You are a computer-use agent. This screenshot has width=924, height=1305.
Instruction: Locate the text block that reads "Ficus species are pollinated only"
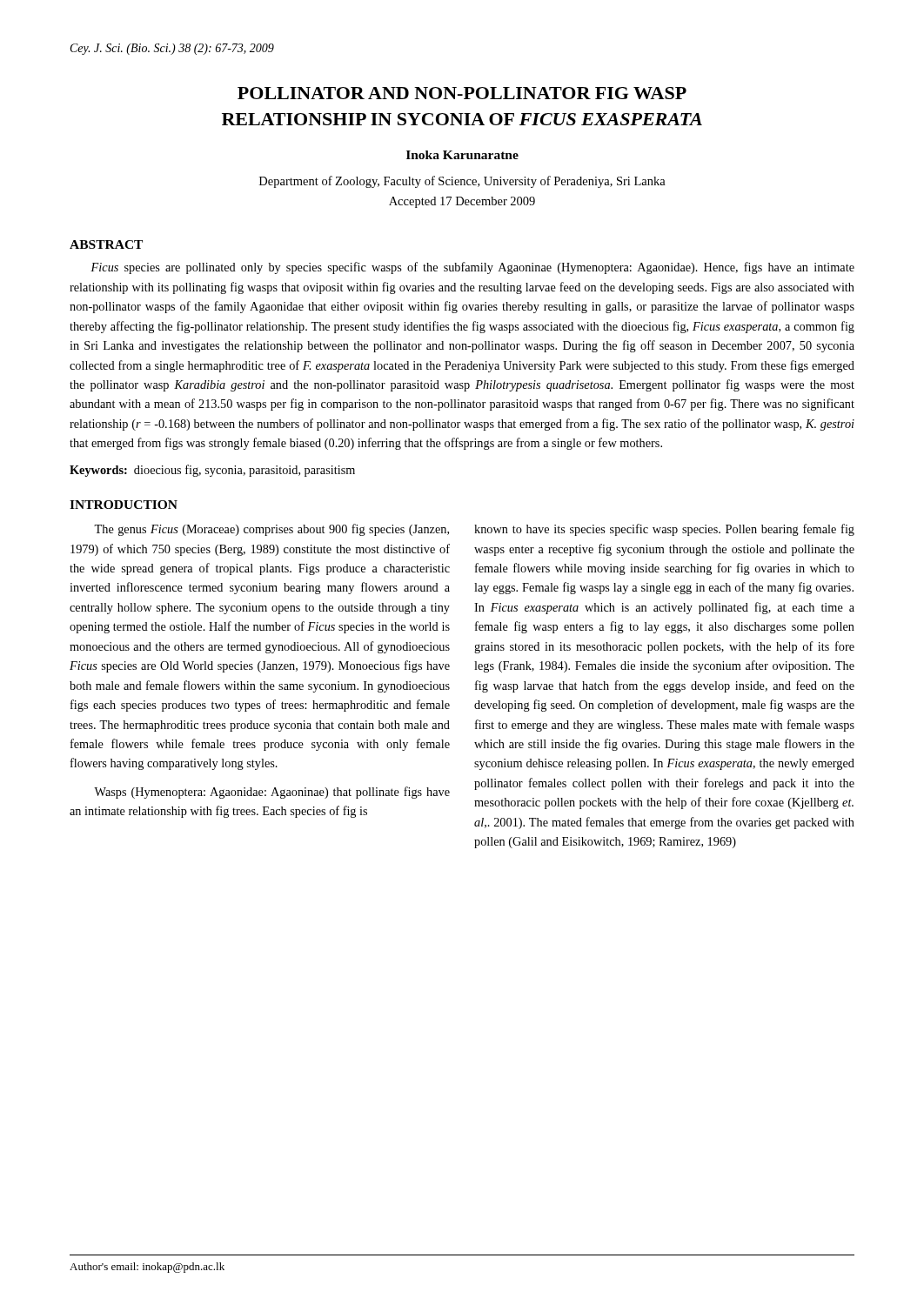[x=462, y=355]
